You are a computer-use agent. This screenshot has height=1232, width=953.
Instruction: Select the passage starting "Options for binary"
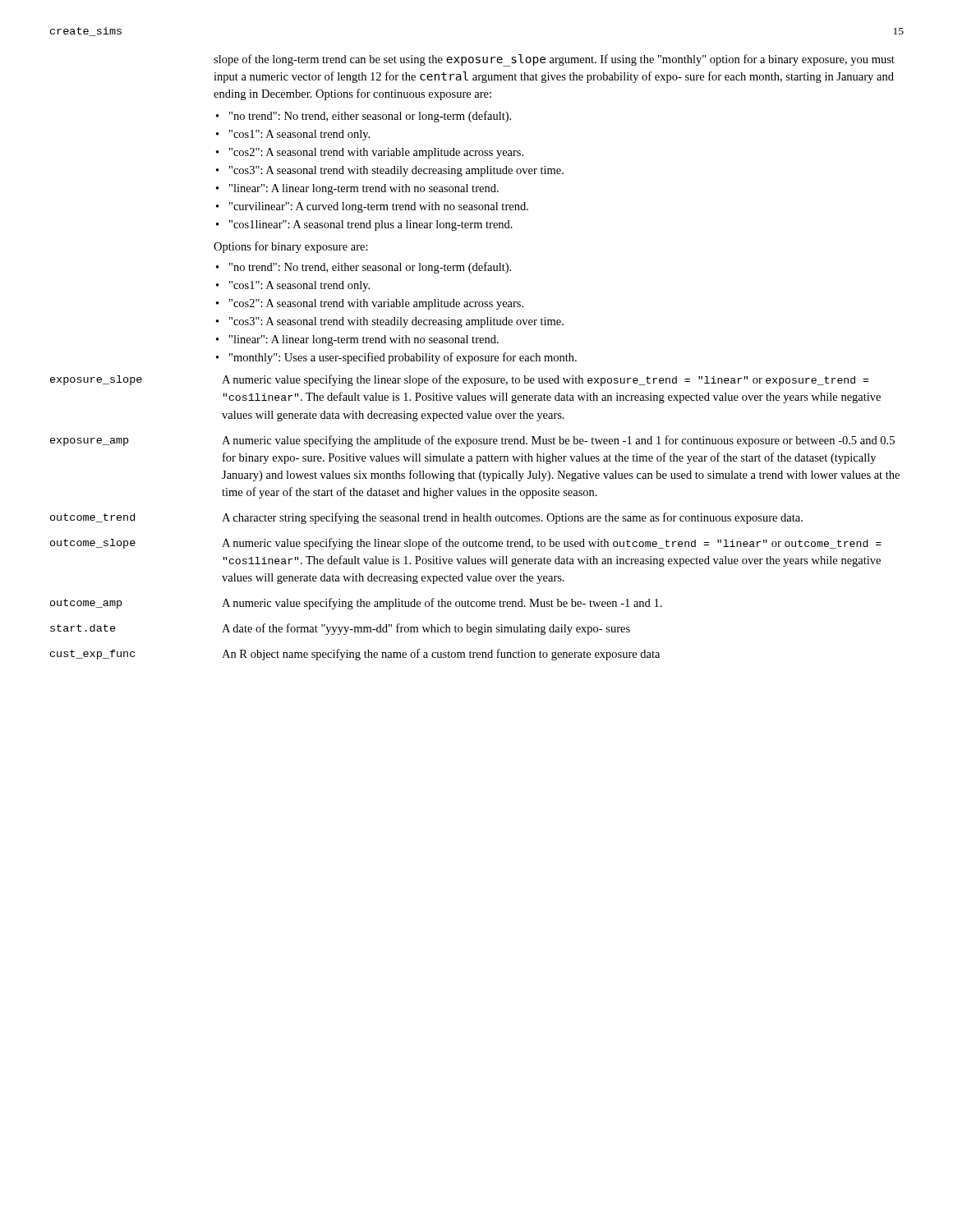tap(291, 247)
